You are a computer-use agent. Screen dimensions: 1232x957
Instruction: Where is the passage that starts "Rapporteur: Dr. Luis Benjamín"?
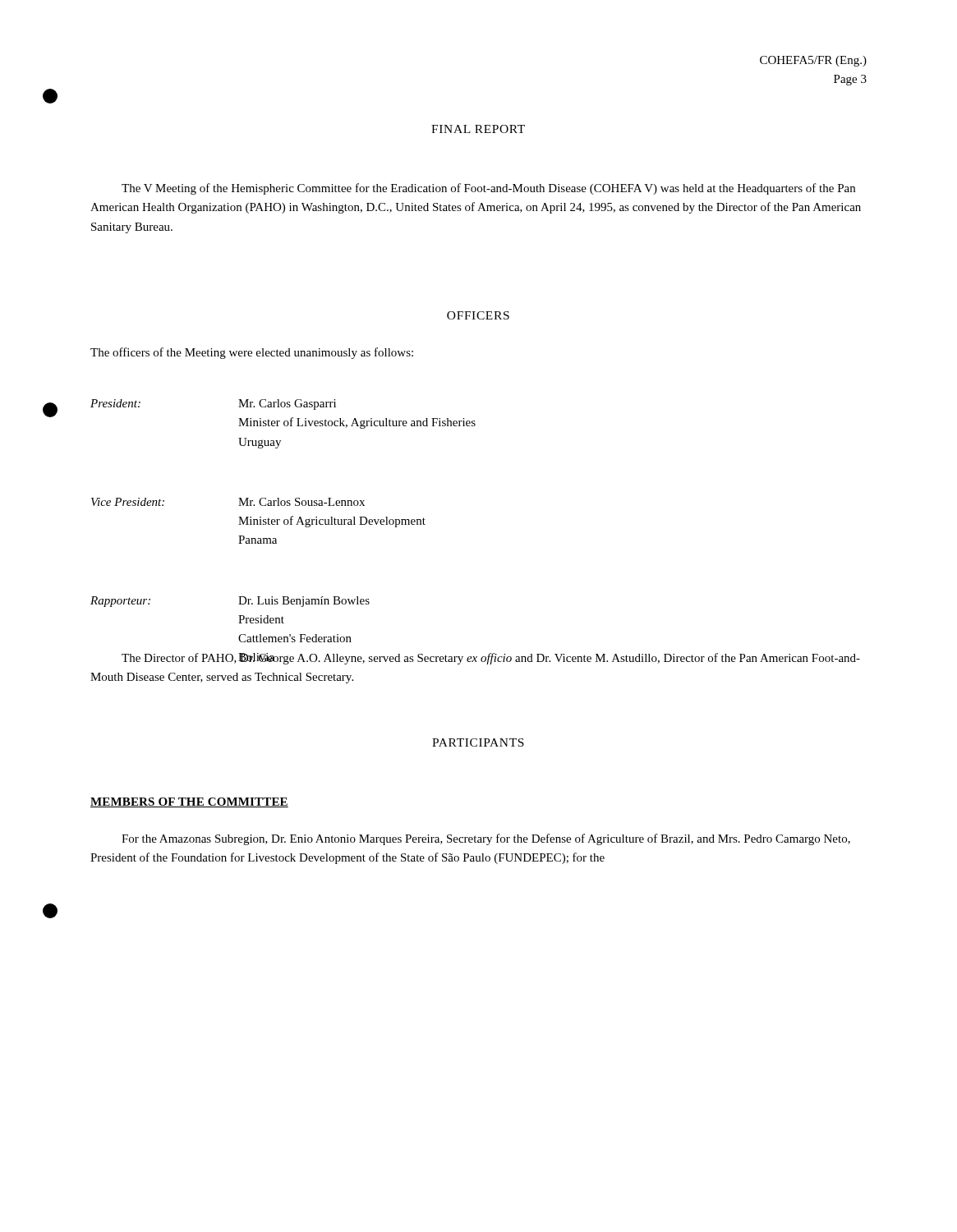[133, 602]
